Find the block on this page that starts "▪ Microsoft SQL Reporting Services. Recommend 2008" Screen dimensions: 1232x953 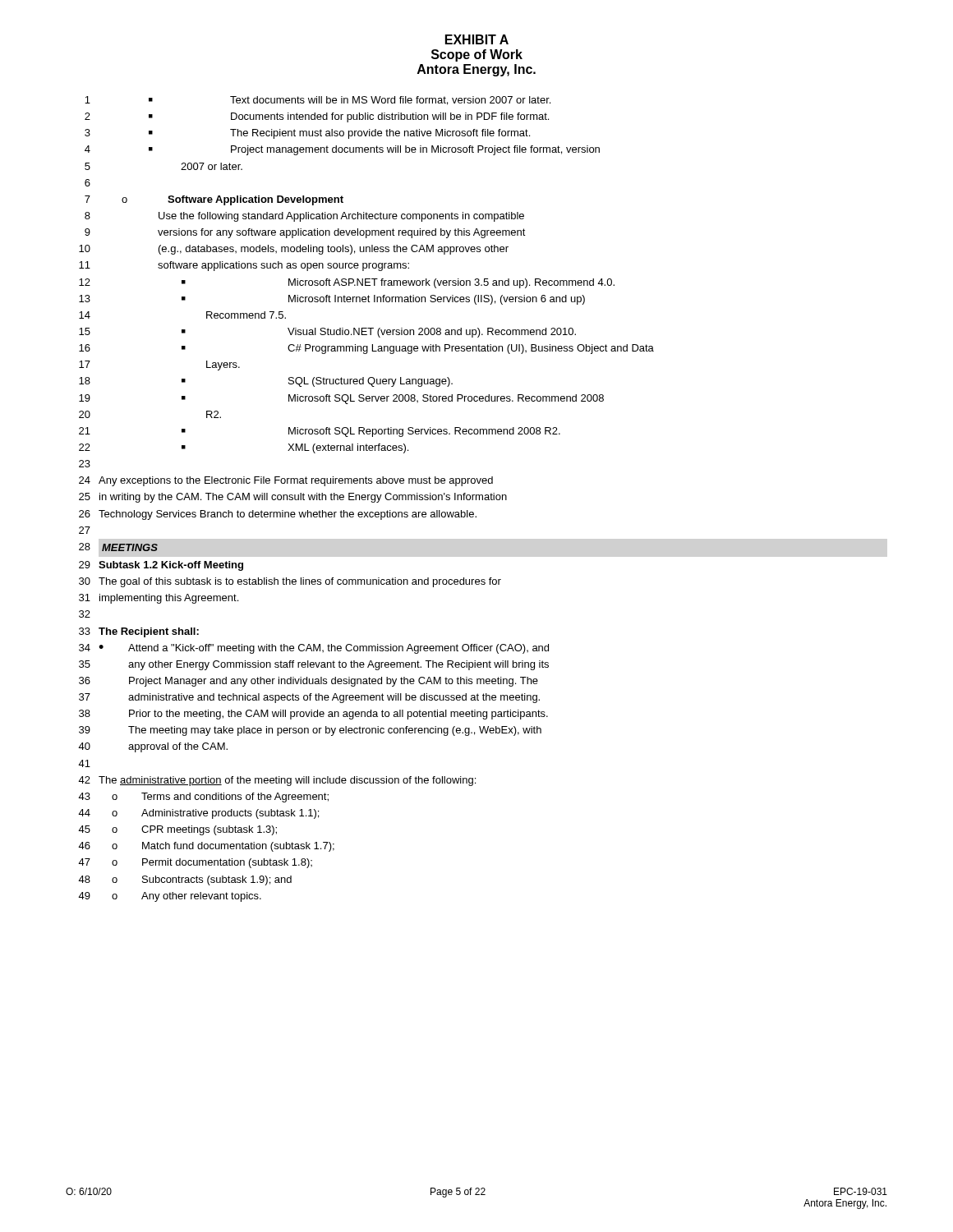pyautogui.click(x=330, y=431)
